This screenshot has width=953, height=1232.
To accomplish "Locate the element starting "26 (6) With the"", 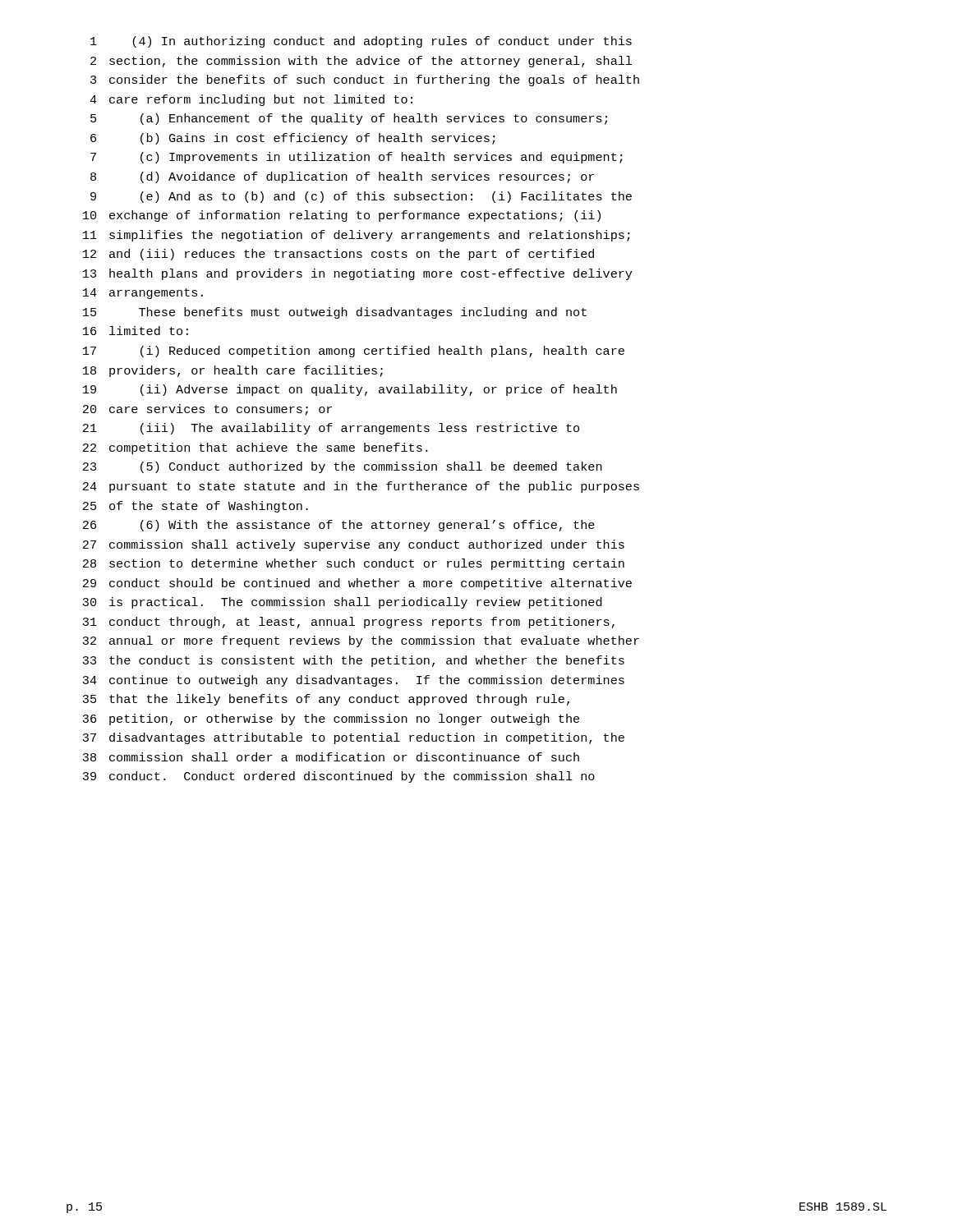I will [476, 526].
